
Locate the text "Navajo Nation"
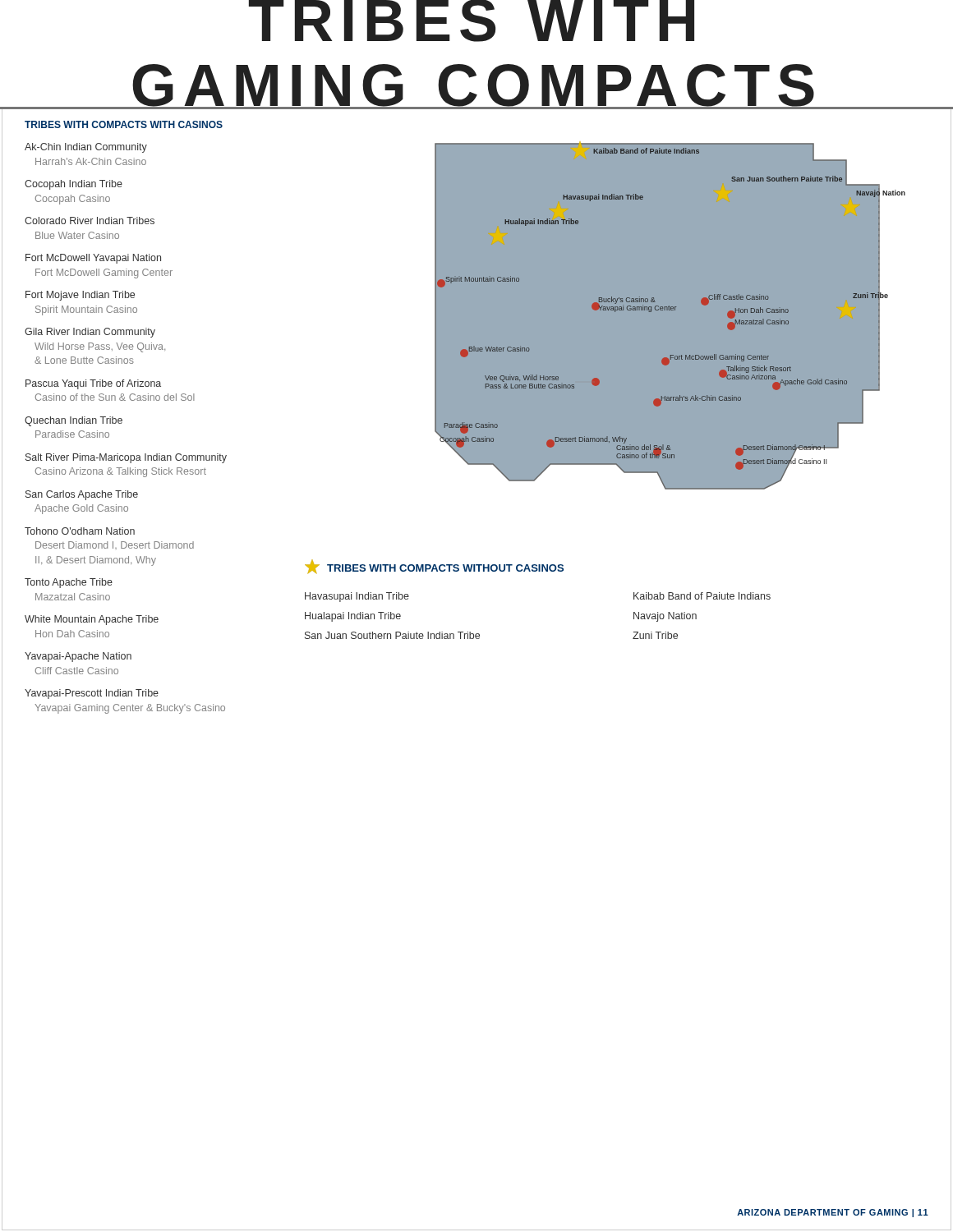[665, 616]
